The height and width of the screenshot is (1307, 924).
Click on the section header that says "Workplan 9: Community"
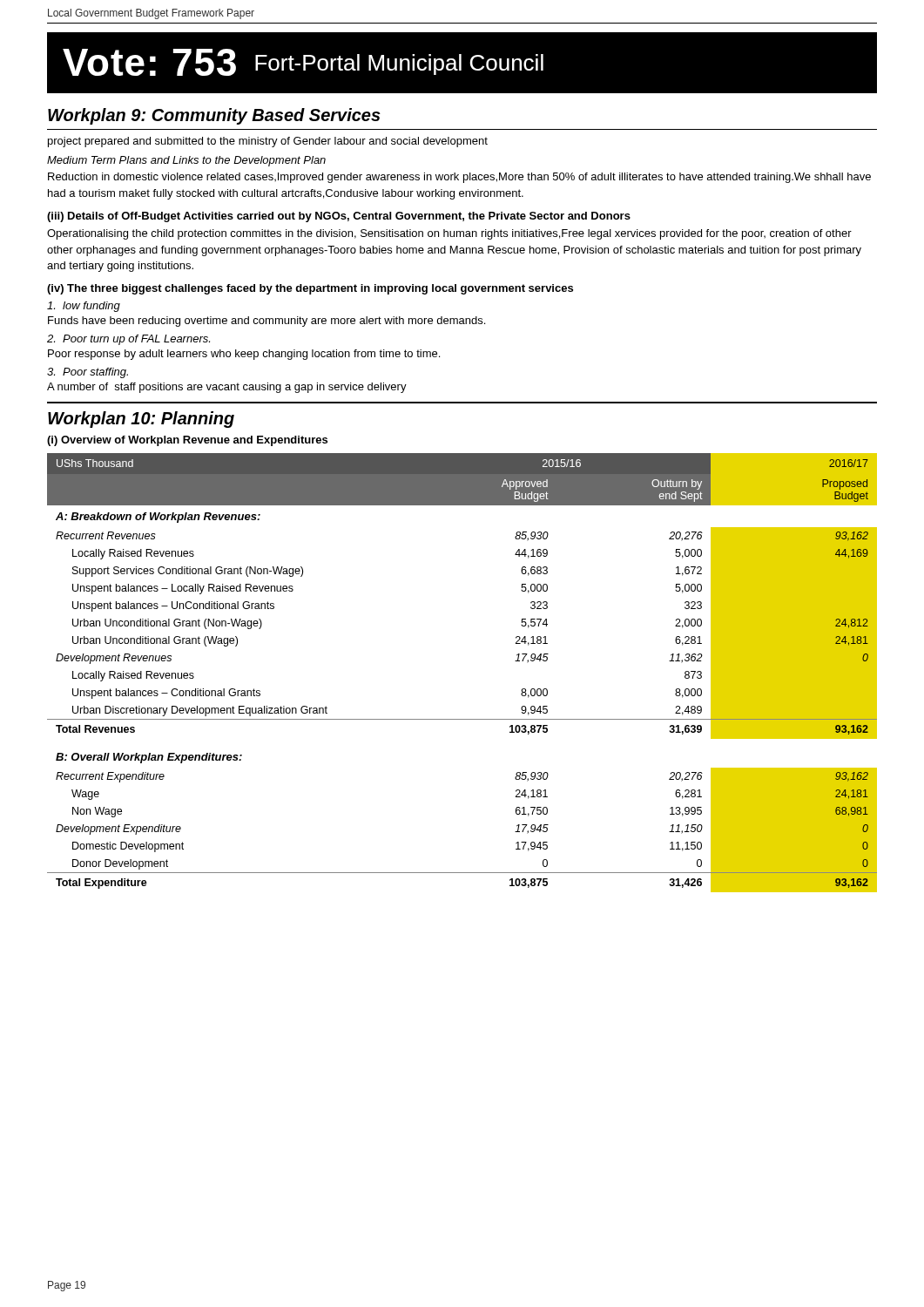click(214, 115)
